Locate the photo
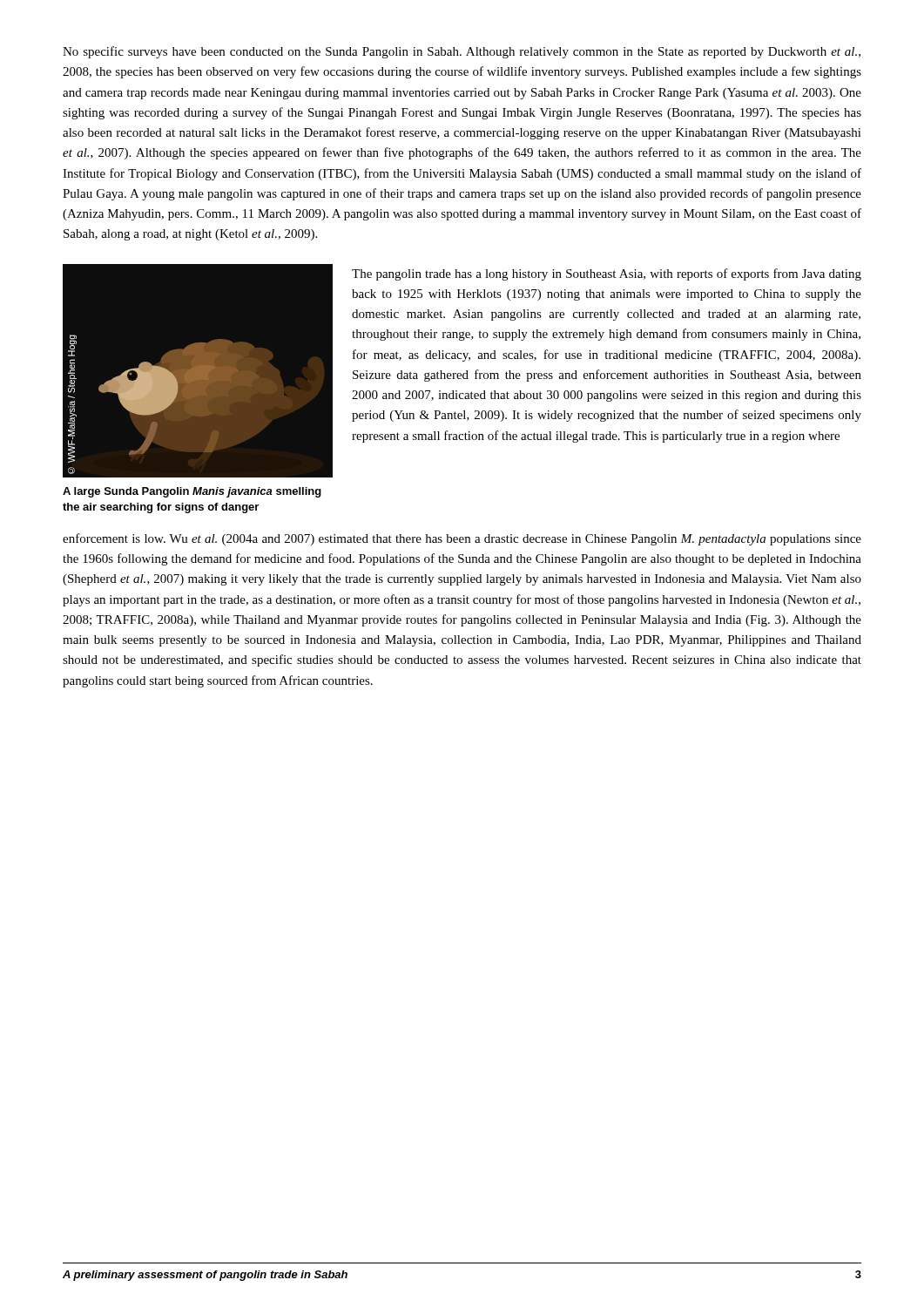924x1307 pixels. coord(198,370)
